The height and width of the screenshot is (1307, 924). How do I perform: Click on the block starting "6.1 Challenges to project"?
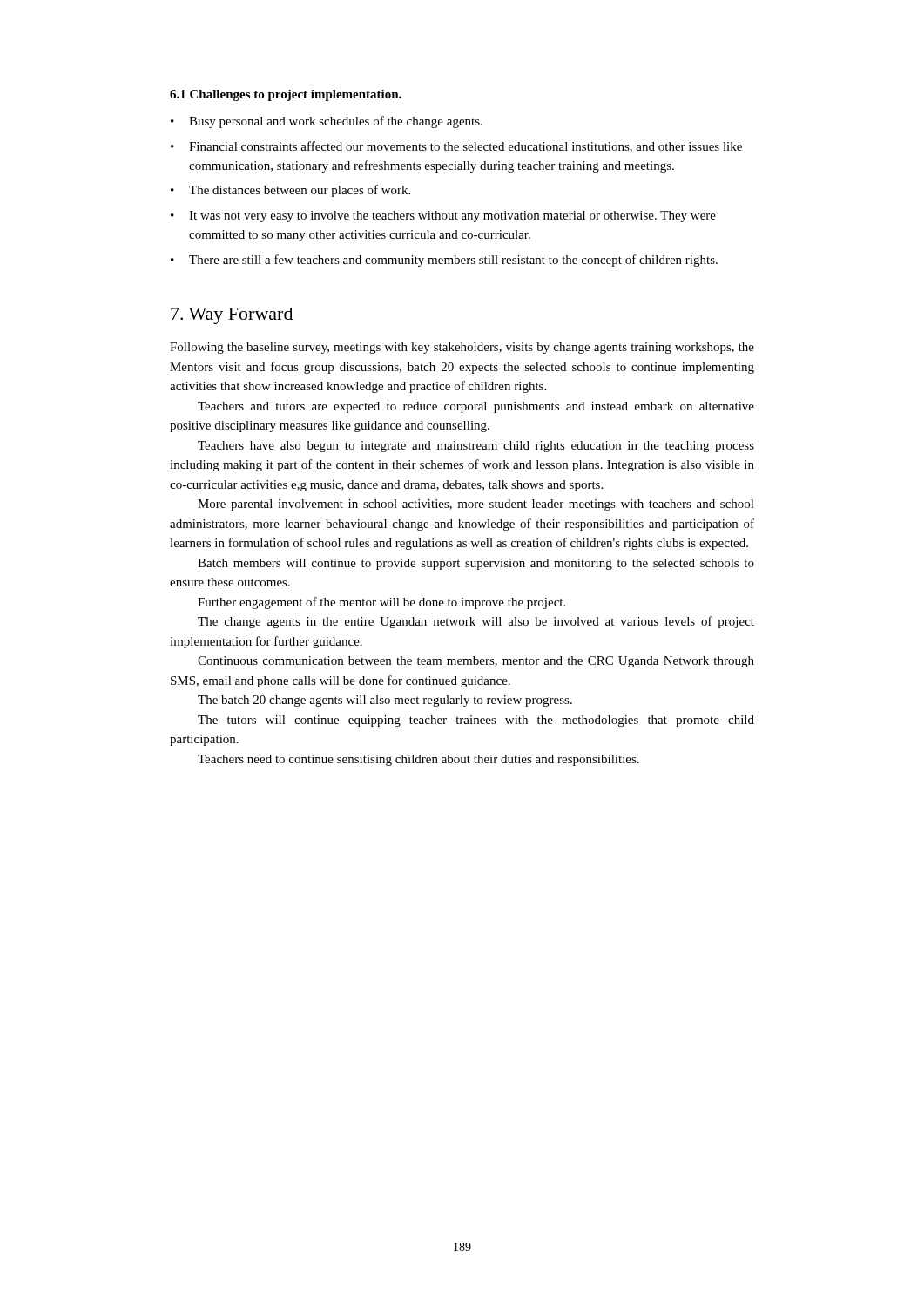(x=286, y=94)
